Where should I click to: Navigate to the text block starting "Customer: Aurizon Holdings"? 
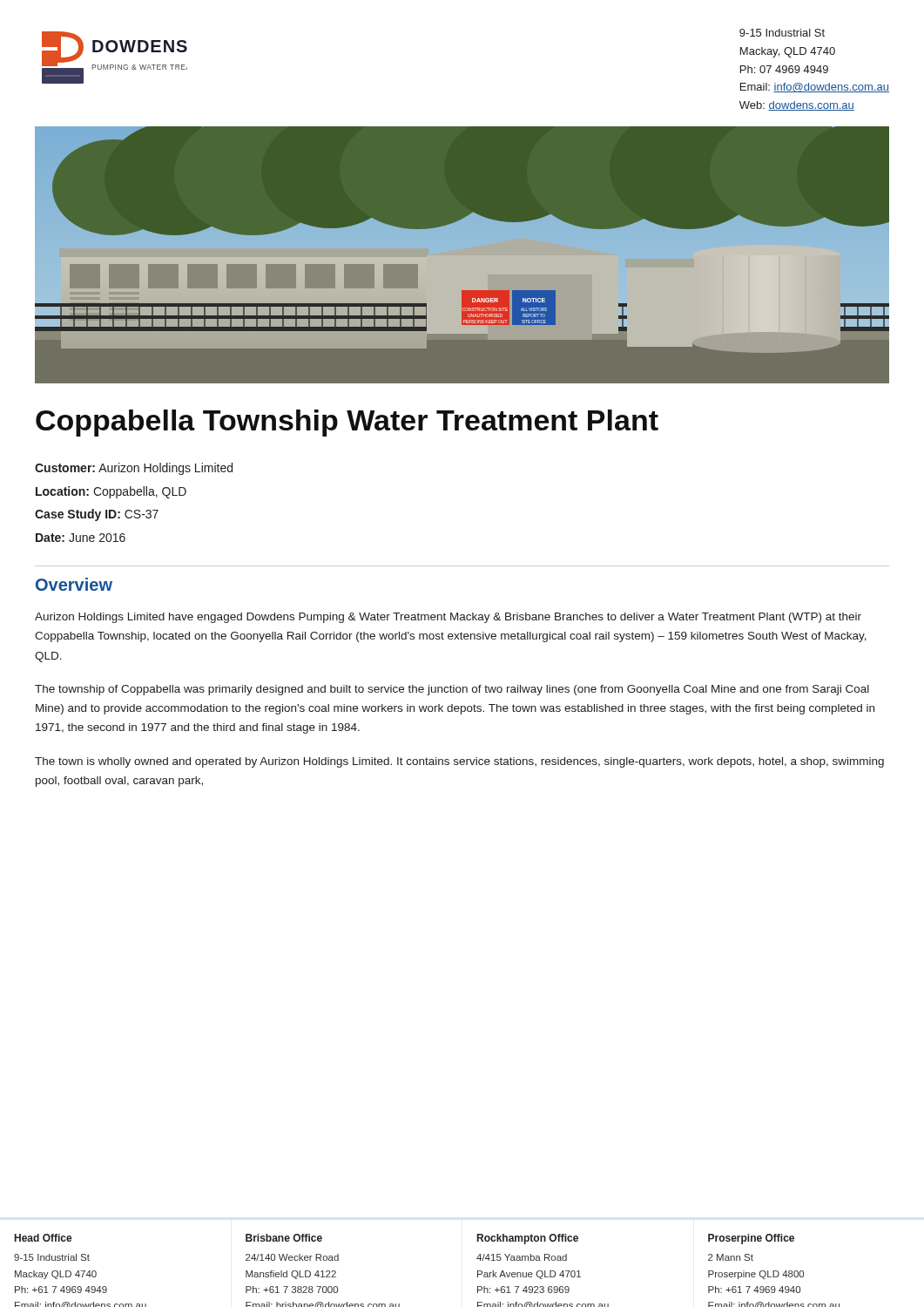[x=134, y=503]
